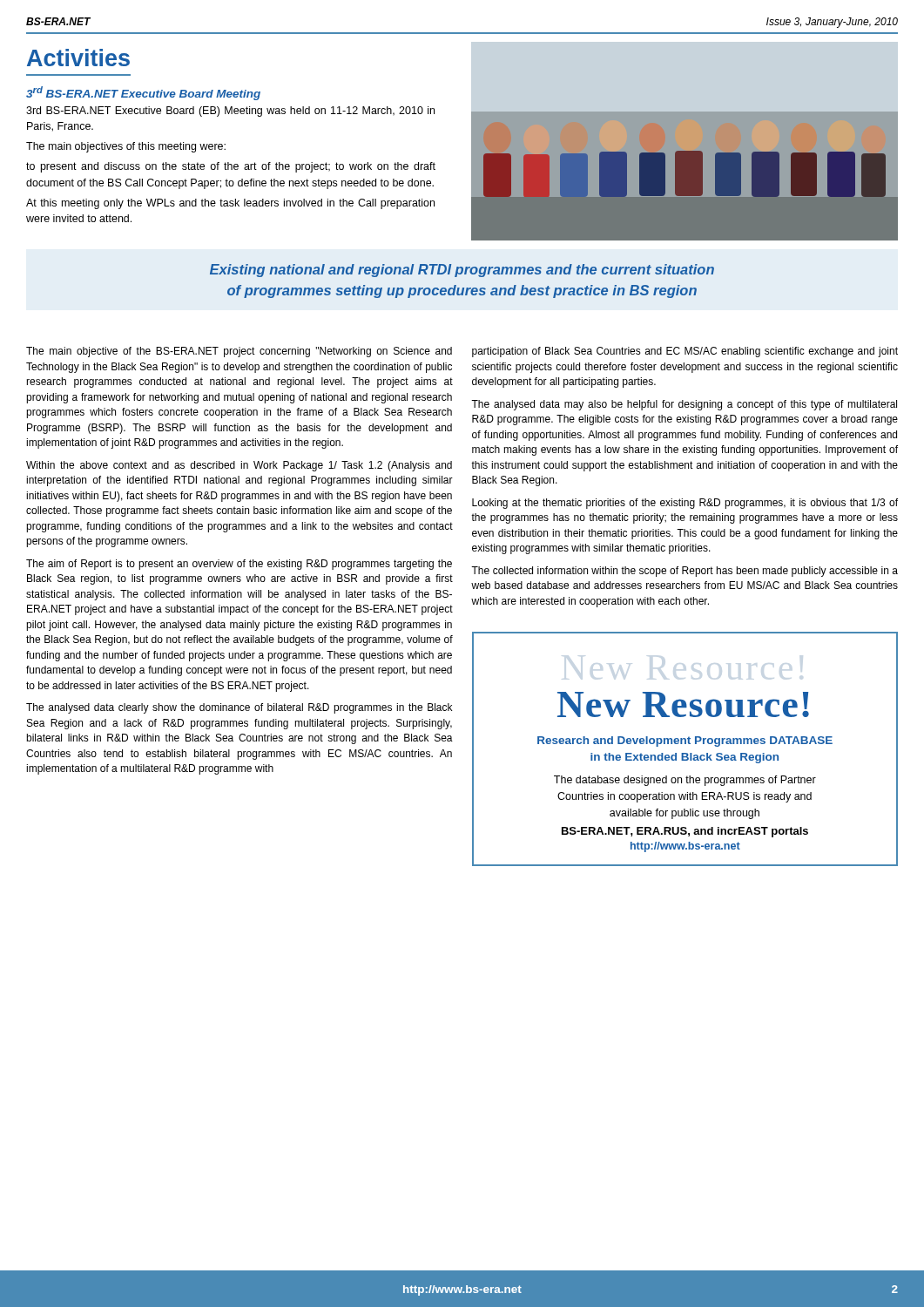Find the photo

pyautogui.click(x=684, y=141)
